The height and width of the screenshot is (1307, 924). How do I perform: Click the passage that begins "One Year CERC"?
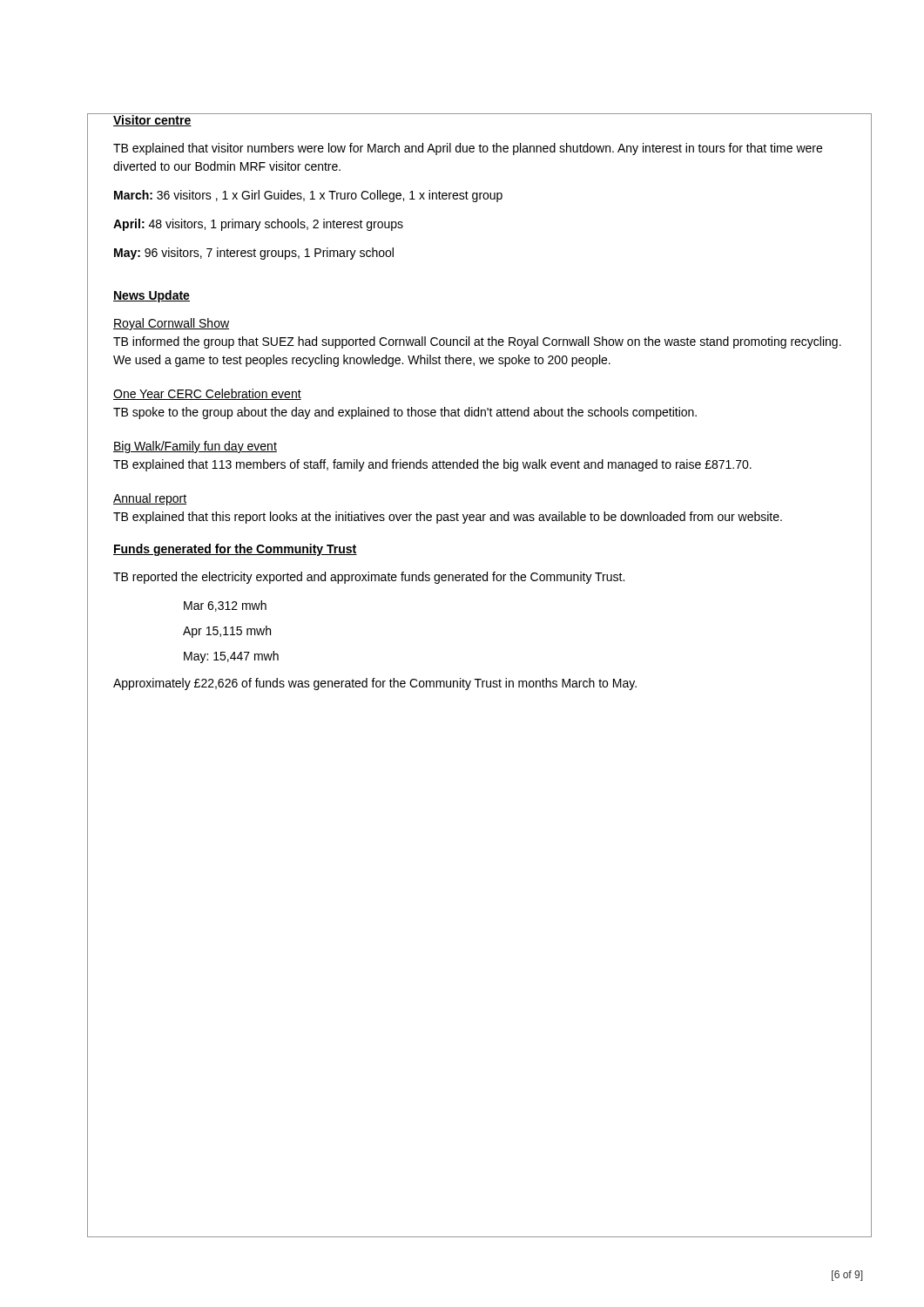(x=405, y=403)
